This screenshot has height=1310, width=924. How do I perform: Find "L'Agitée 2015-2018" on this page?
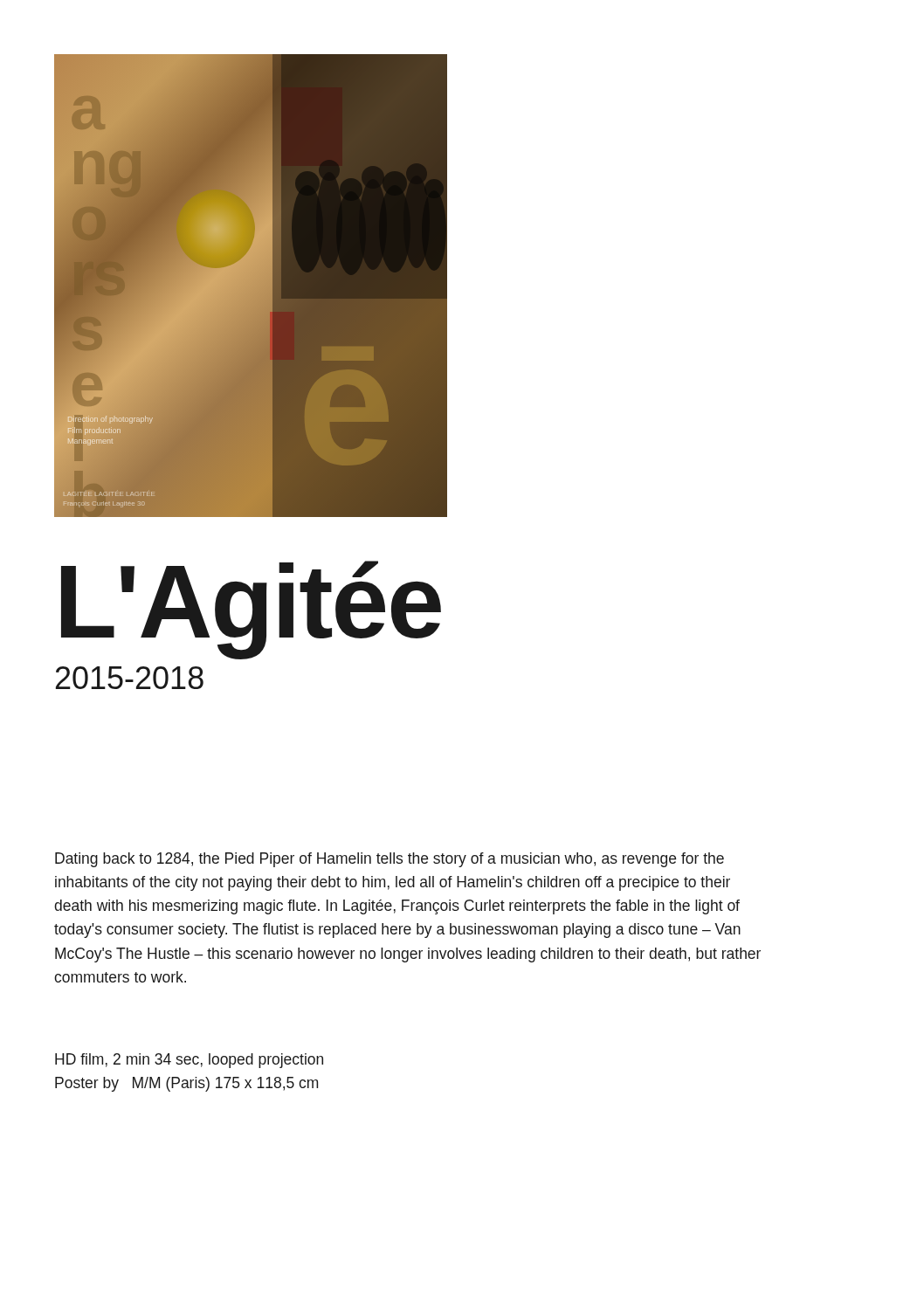tap(447, 624)
